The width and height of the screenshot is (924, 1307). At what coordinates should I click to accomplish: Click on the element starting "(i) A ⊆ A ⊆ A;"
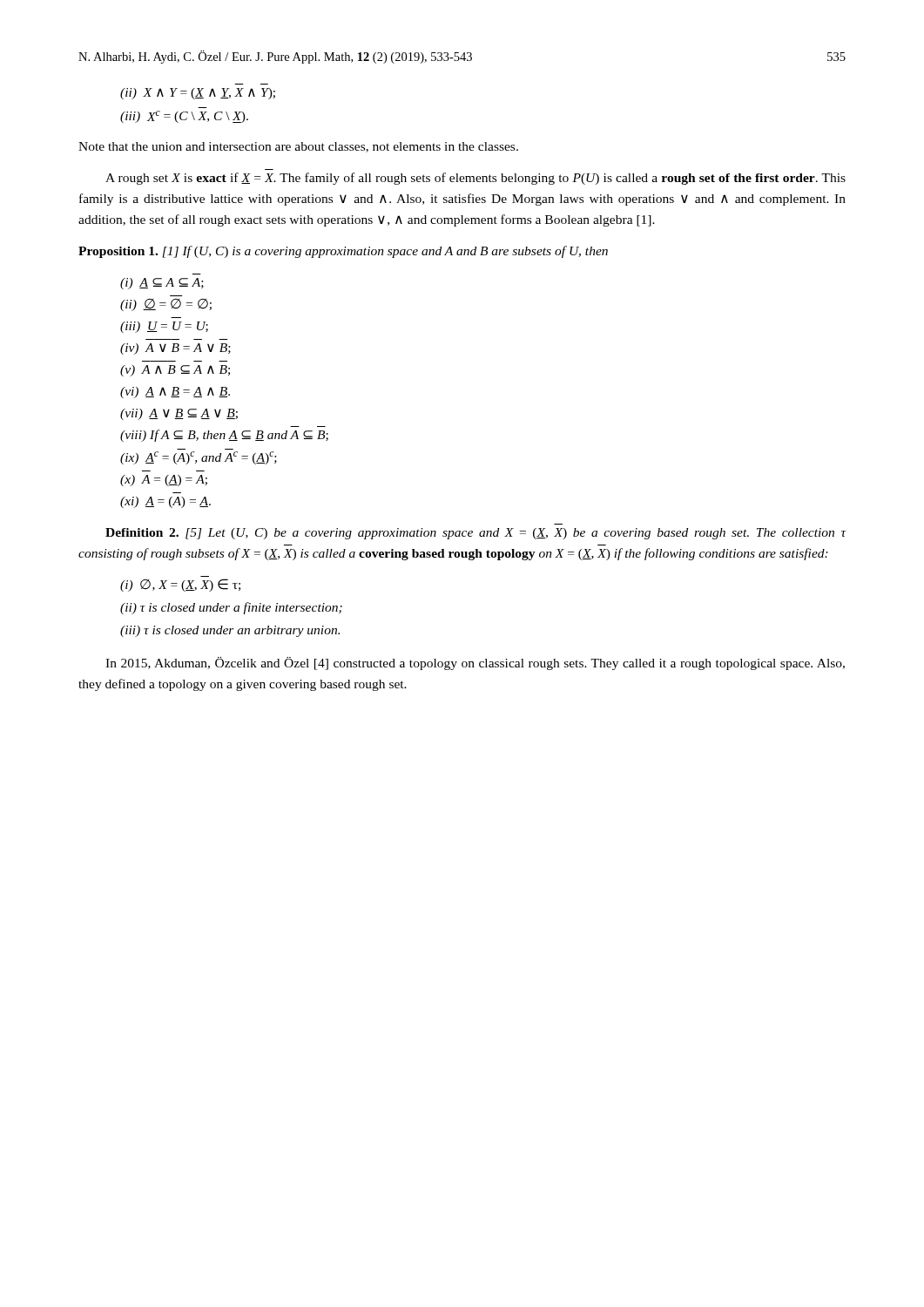[162, 282]
